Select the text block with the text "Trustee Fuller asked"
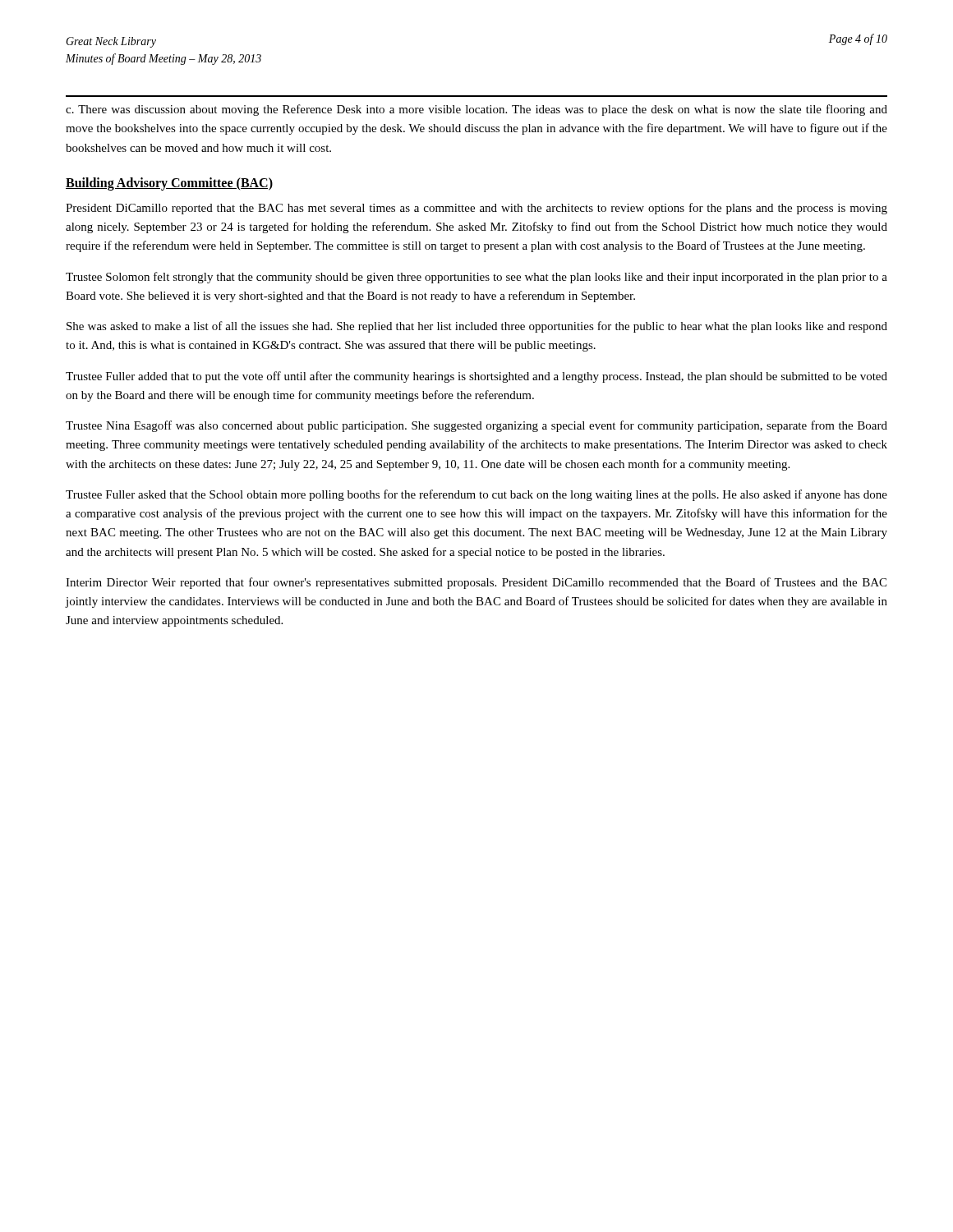The height and width of the screenshot is (1232, 953). [476, 523]
